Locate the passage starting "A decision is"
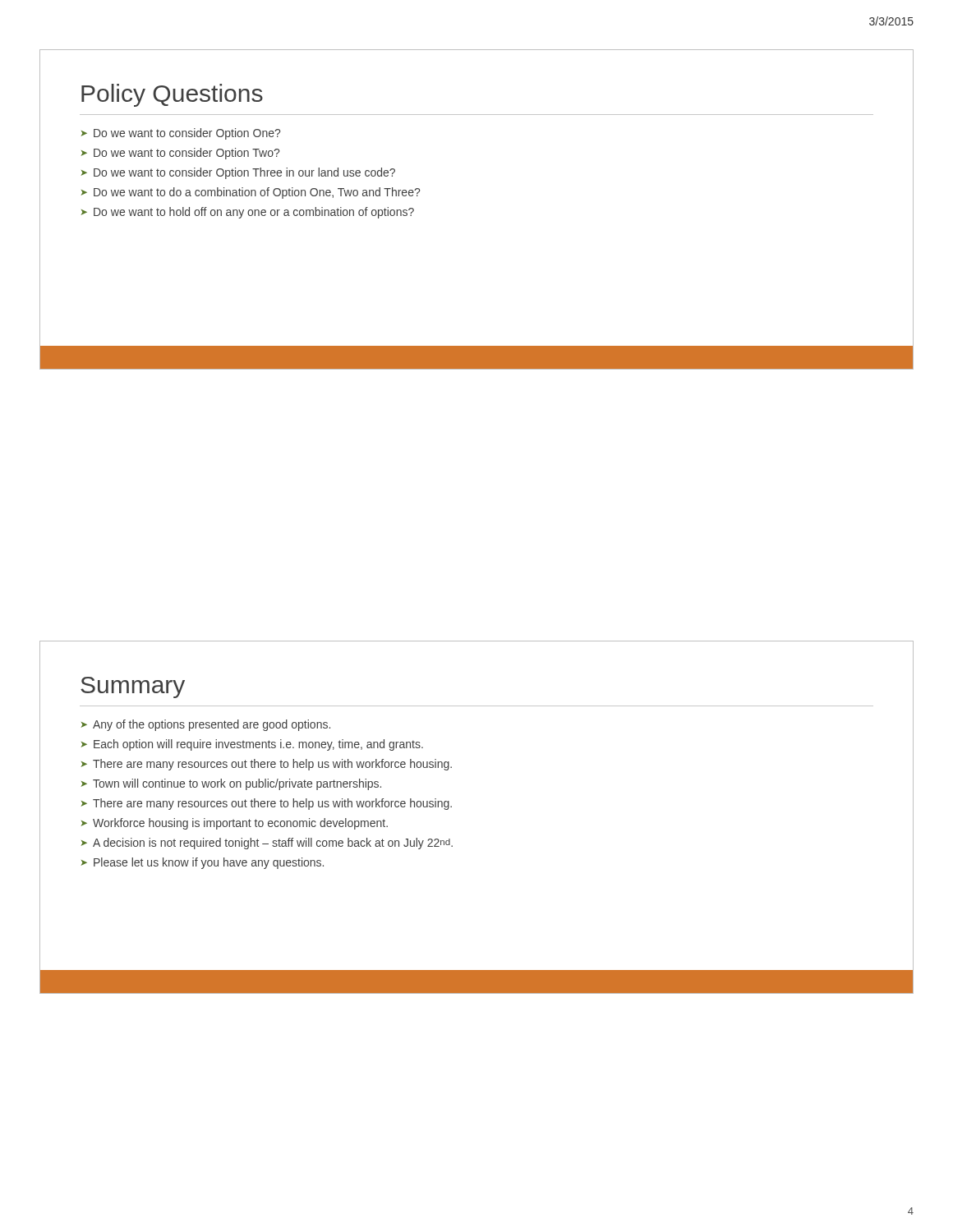Image resolution: width=953 pixels, height=1232 pixels. click(x=273, y=843)
